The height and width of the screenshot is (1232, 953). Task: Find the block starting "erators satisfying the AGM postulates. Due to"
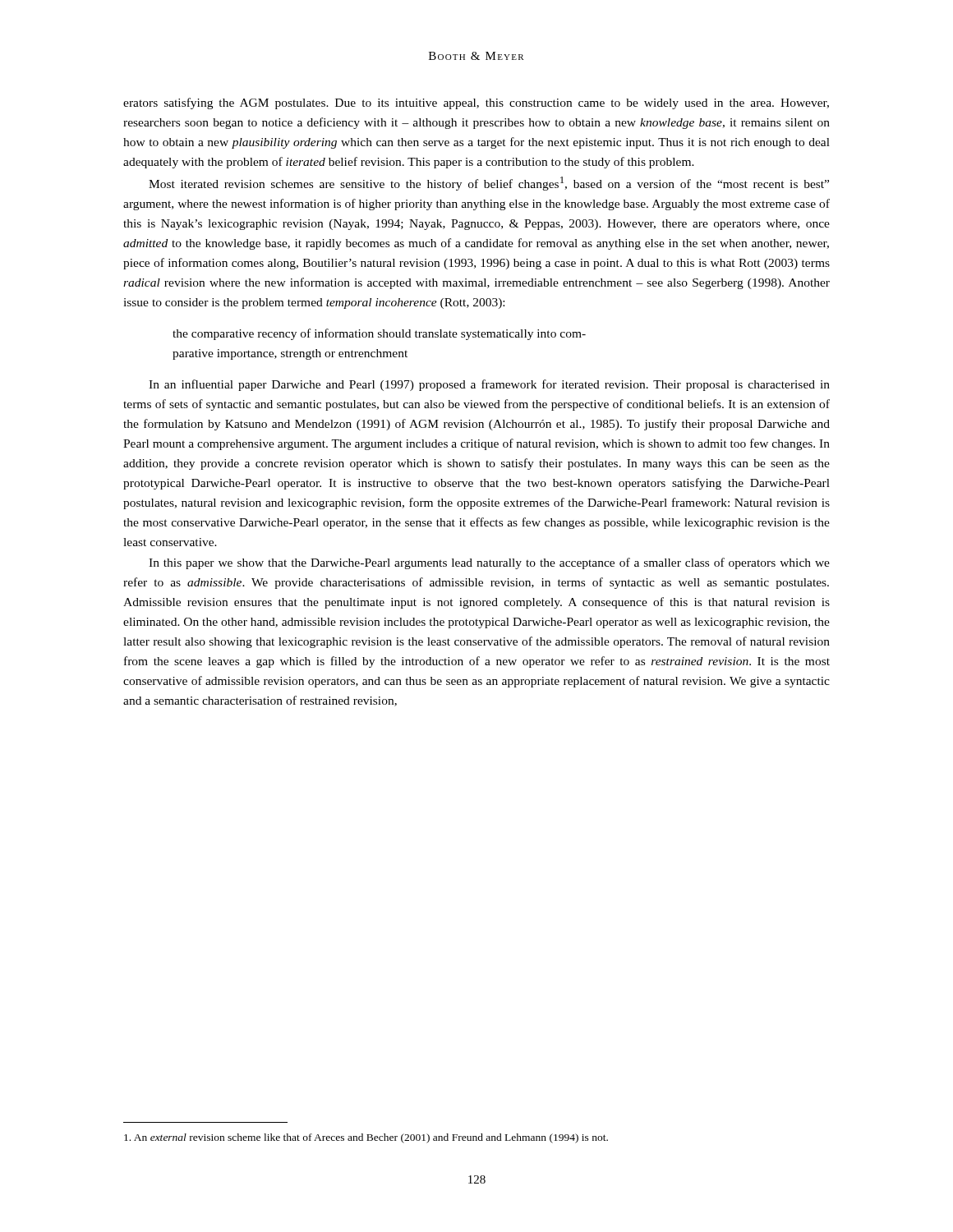(x=476, y=132)
